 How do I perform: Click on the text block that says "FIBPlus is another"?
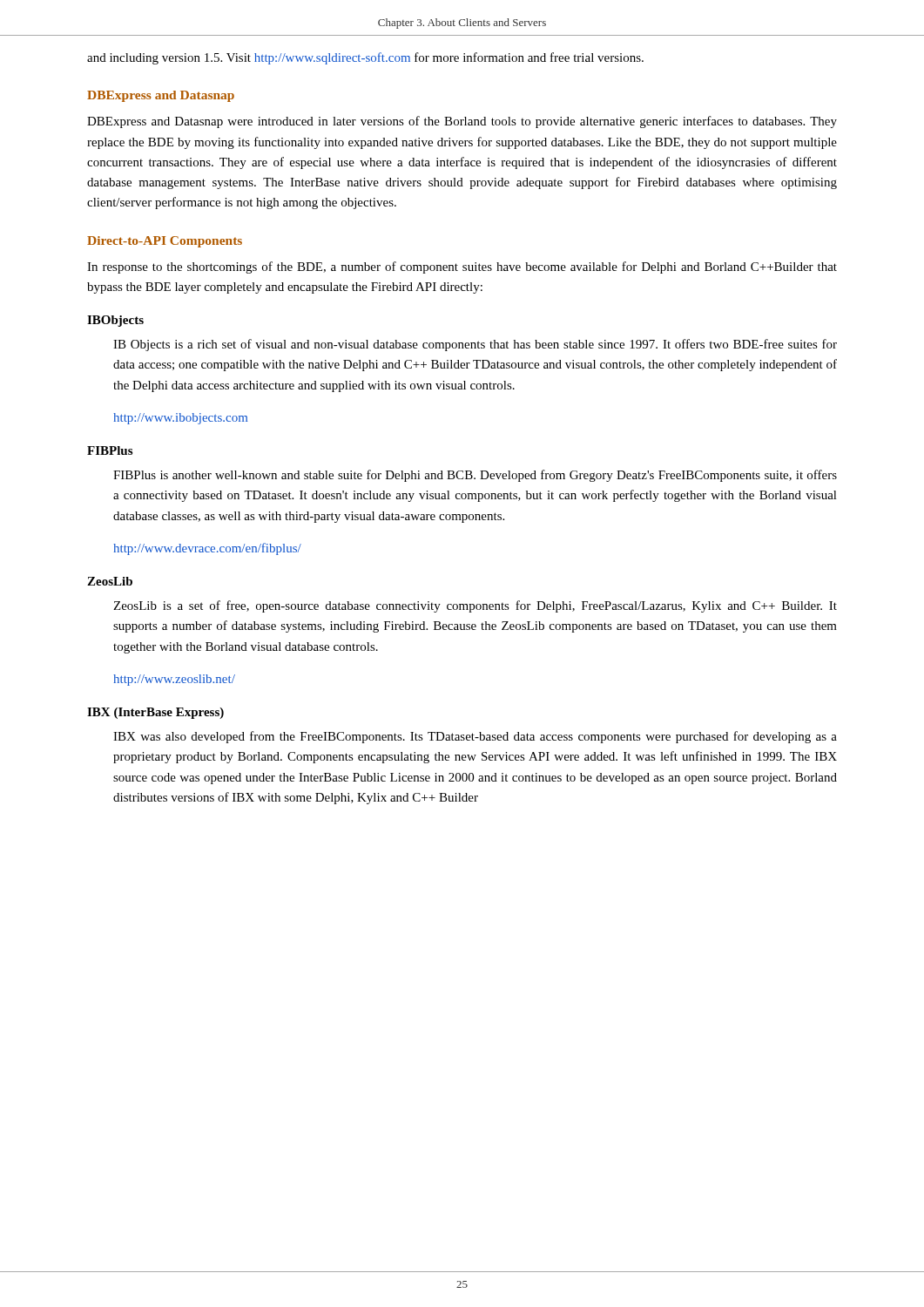475,496
